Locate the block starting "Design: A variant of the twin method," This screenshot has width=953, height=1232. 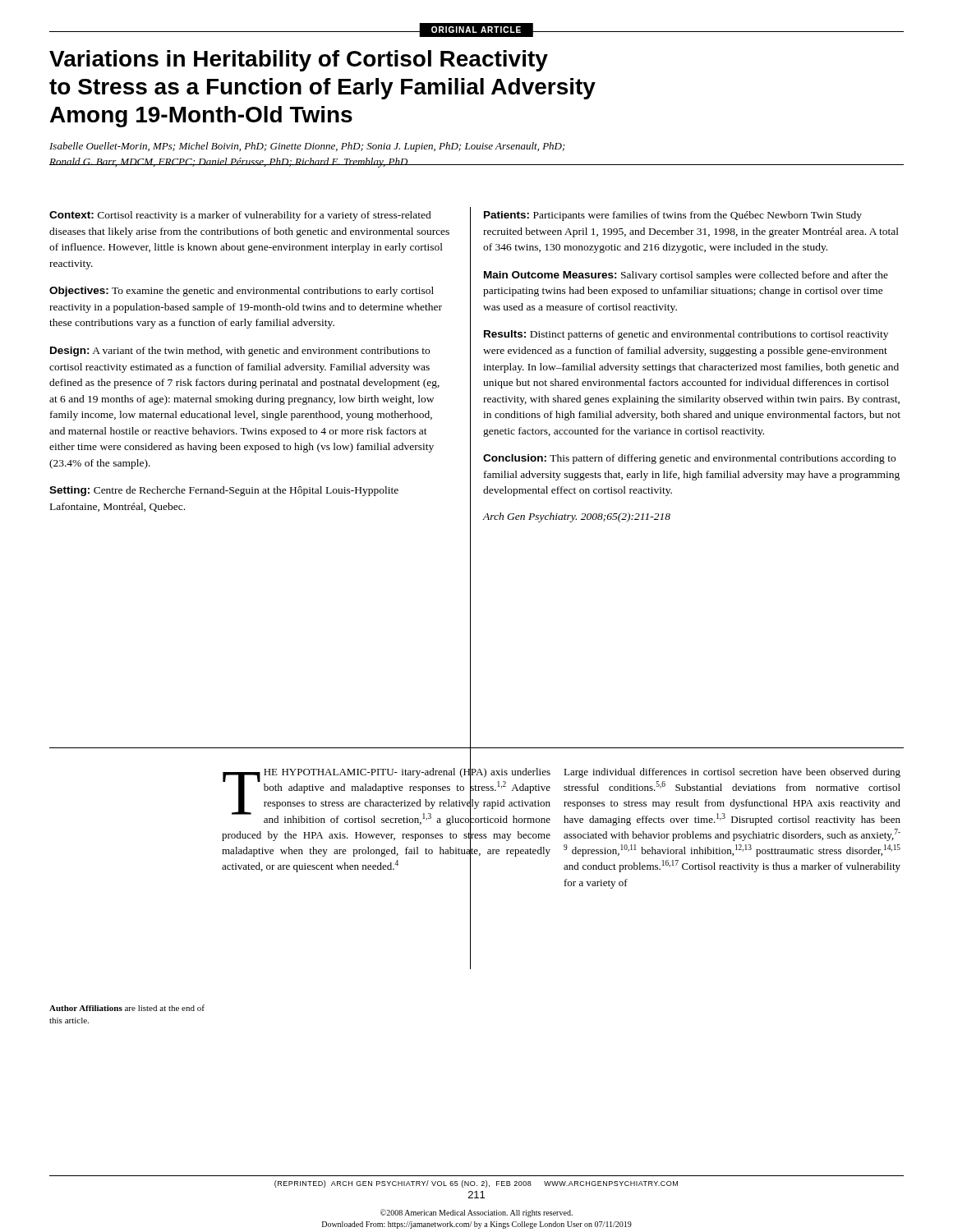click(x=245, y=406)
